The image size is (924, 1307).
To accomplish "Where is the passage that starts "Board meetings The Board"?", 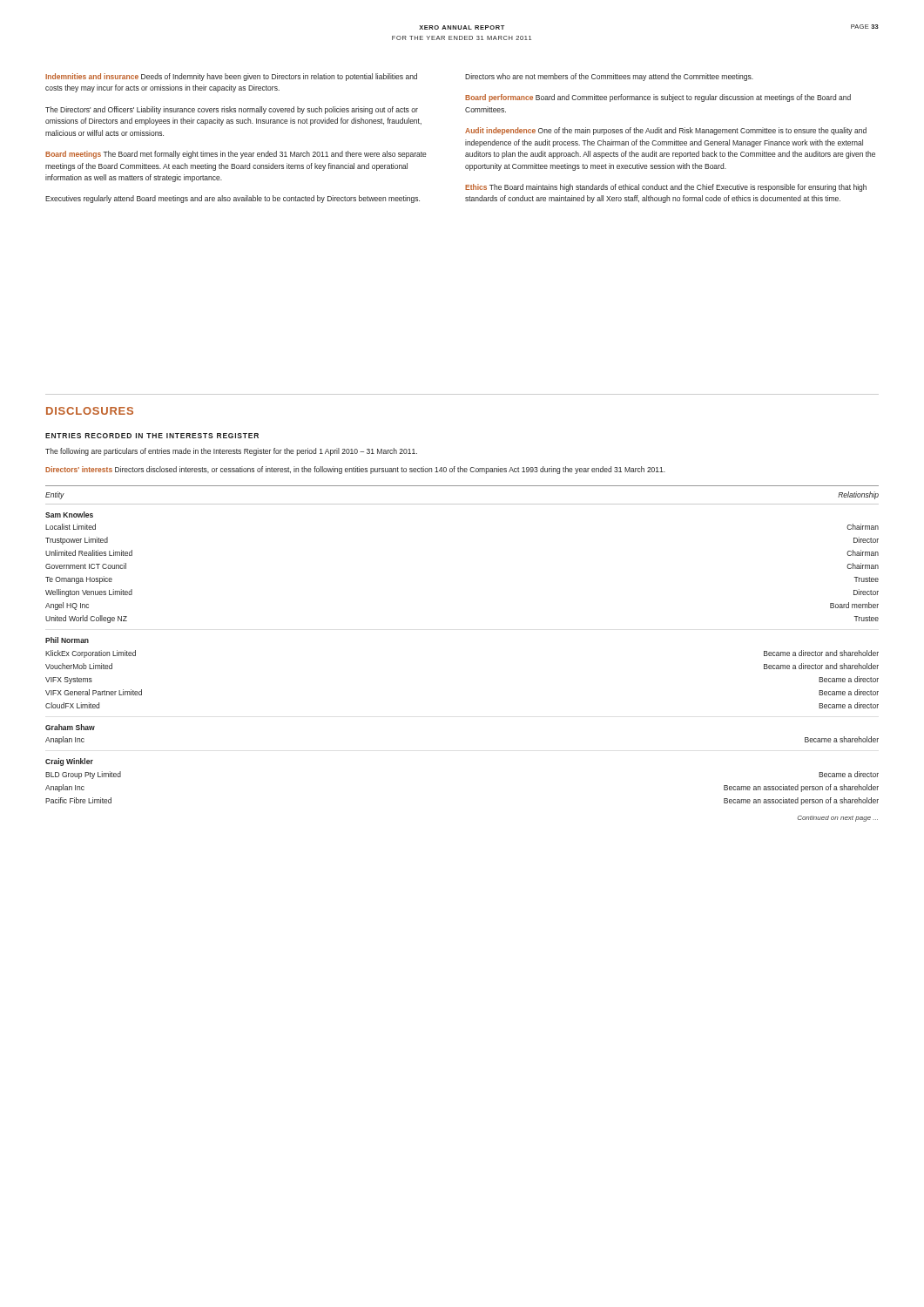I will pyautogui.click(x=236, y=166).
